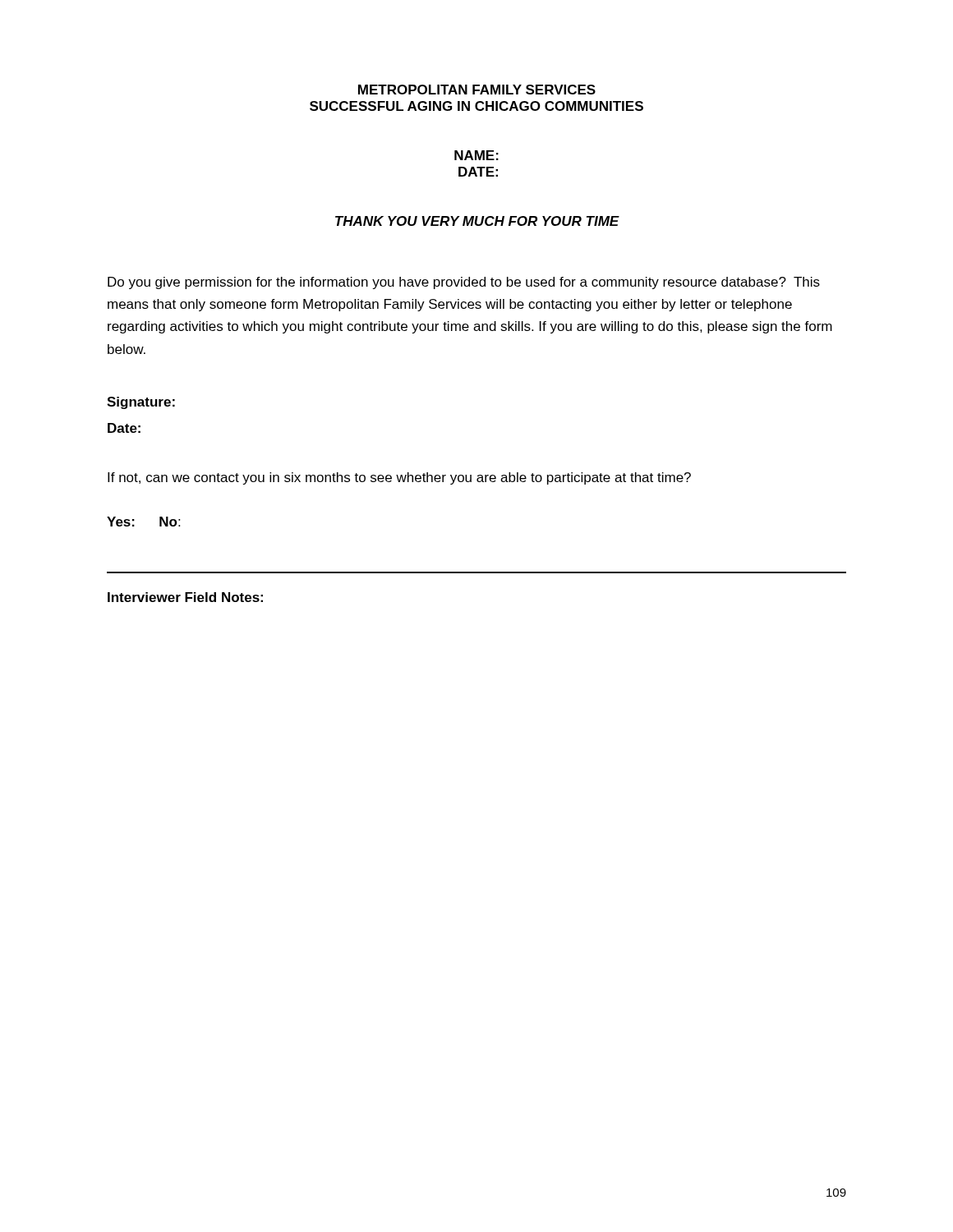Click where it says "Interviewer Field Notes:"
The width and height of the screenshot is (953, 1232).
186,597
